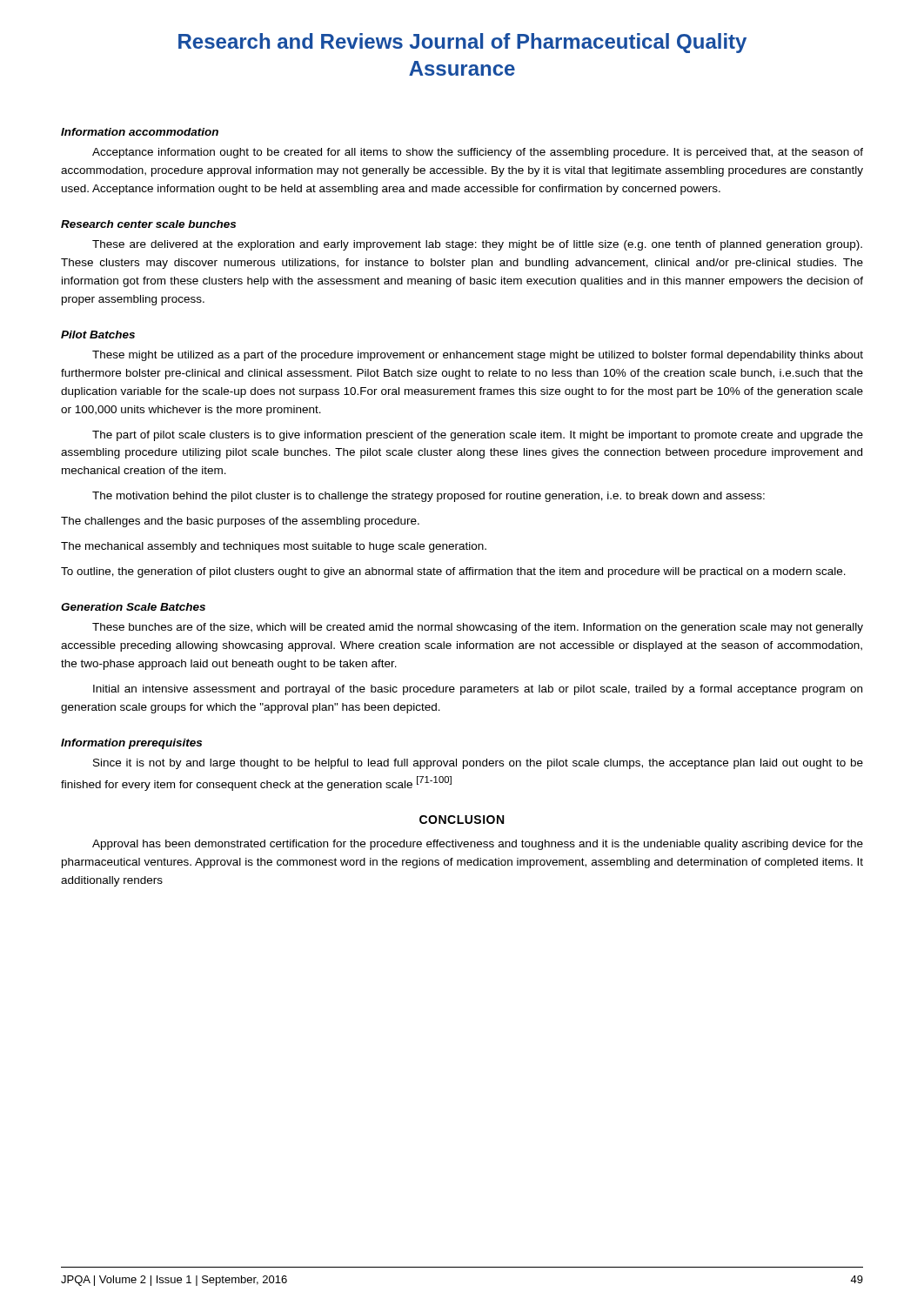Locate the region starting "Since it is not by"

pos(462,774)
